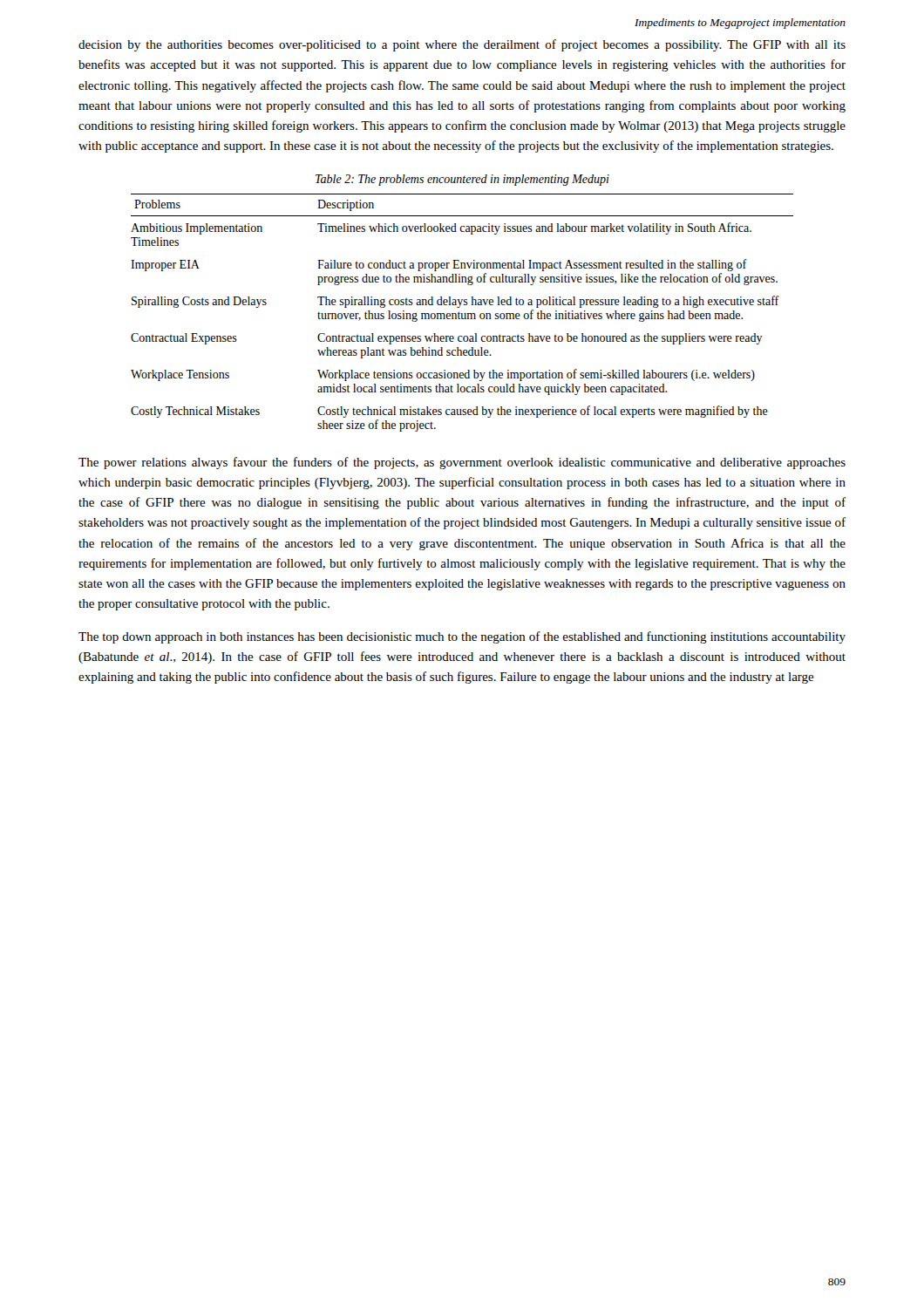Select the caption
The width and height of the screenshot is (924, 1308).
click(462, 179)
